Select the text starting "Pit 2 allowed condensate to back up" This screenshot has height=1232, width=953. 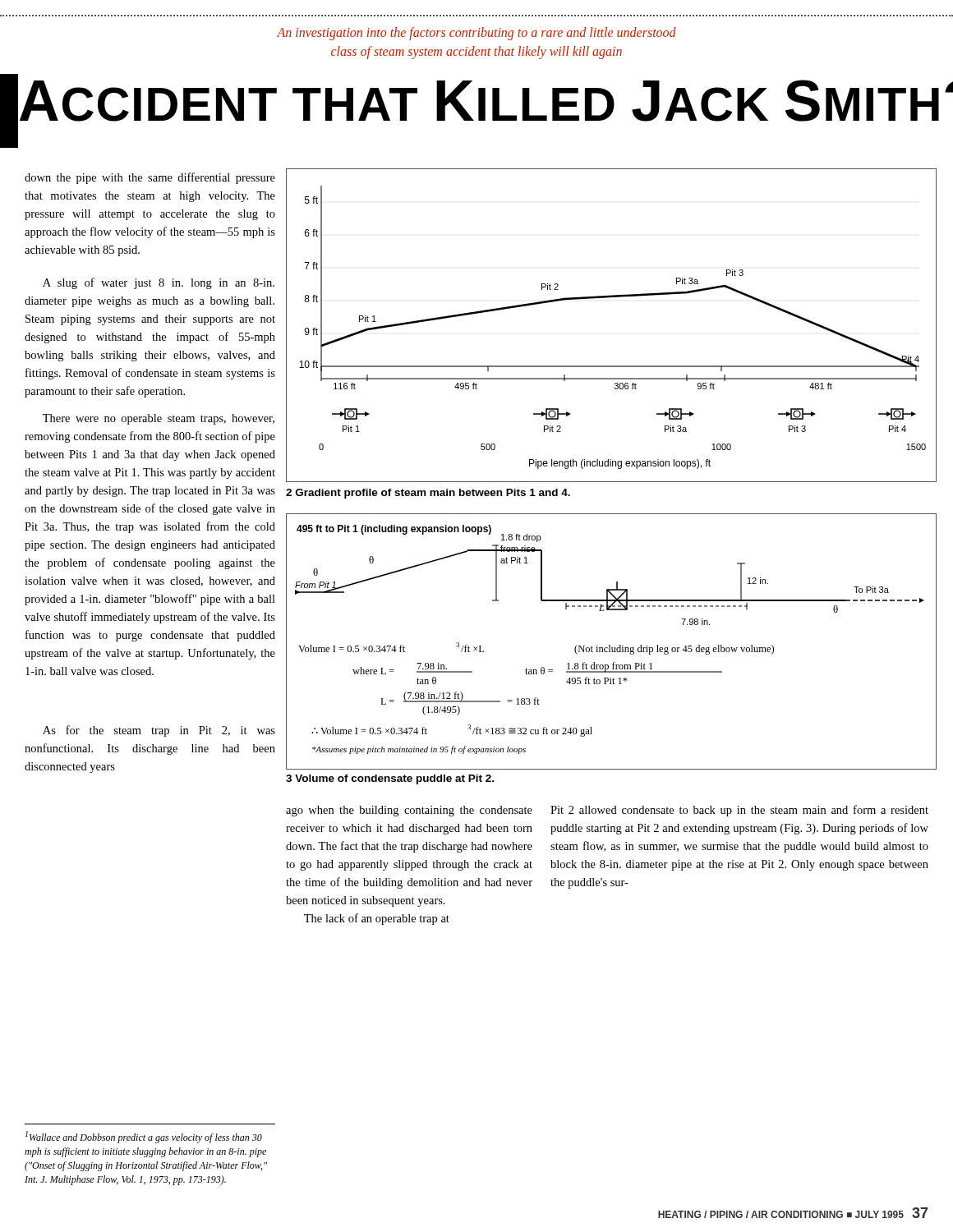point(739,846)
